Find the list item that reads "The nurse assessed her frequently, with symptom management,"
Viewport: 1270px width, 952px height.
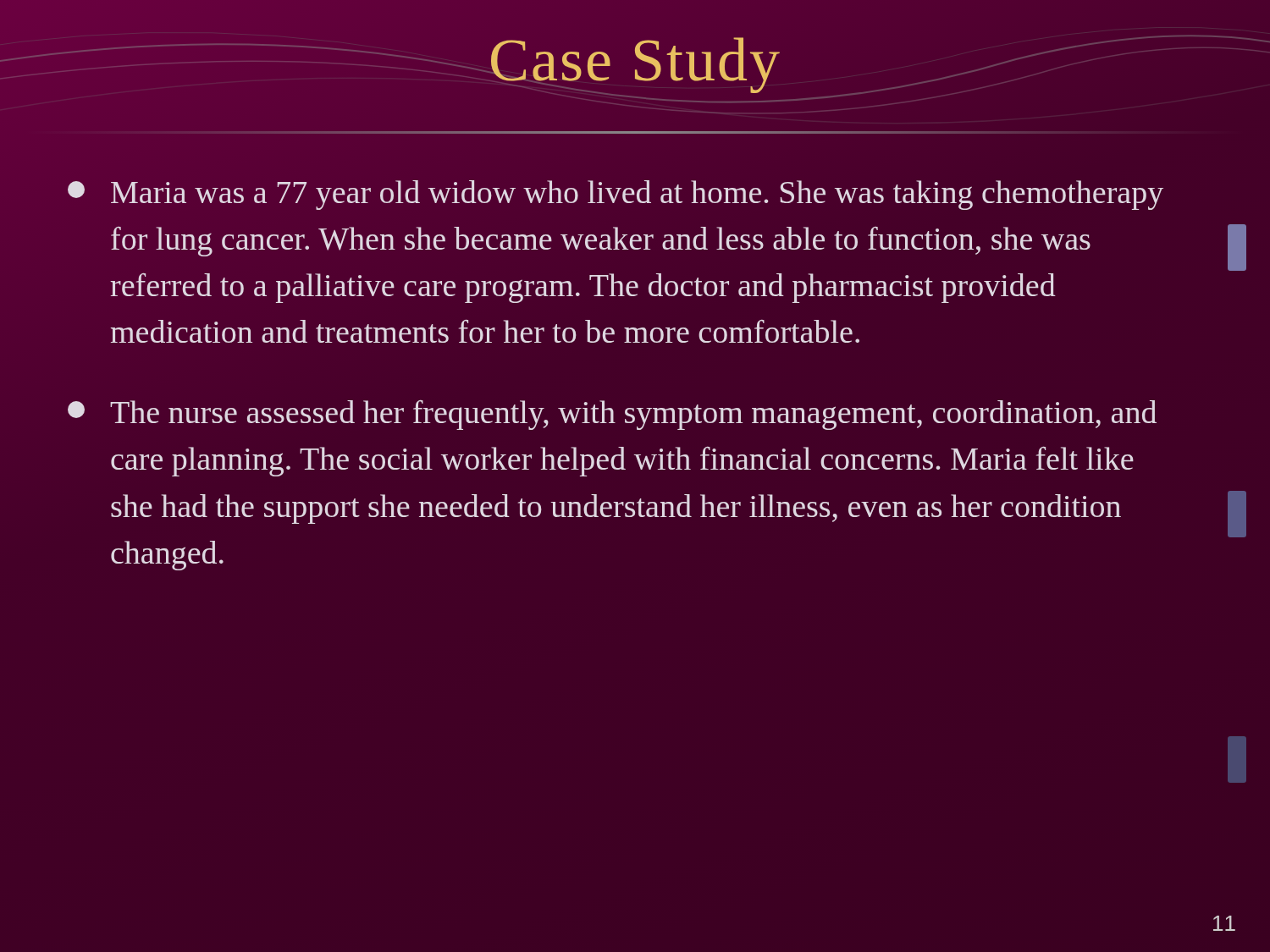[643, 483]
